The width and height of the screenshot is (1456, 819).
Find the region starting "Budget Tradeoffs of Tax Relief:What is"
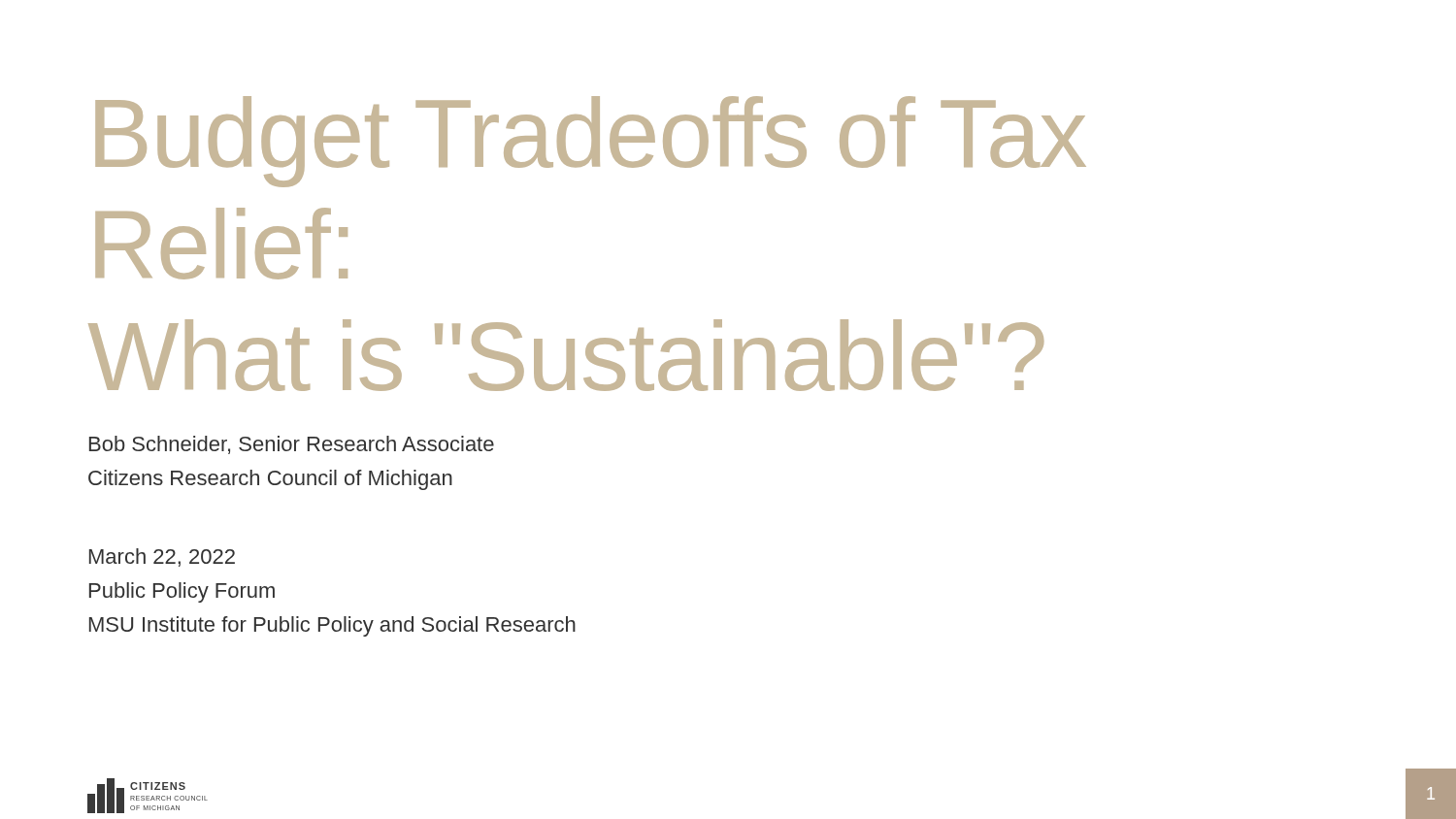point(591,142)
